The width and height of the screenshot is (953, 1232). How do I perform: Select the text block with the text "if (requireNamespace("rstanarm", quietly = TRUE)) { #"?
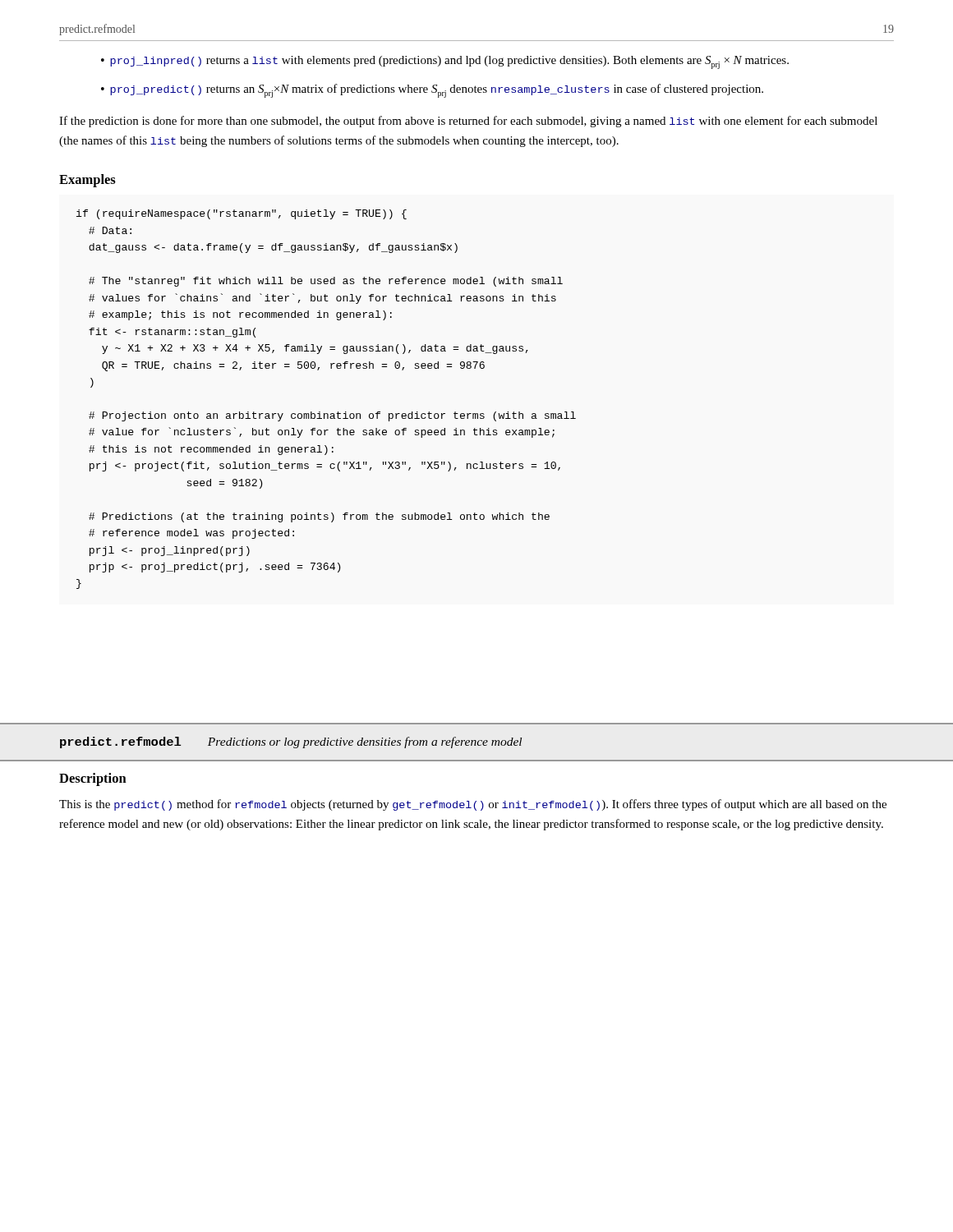[x=242, y=214]
